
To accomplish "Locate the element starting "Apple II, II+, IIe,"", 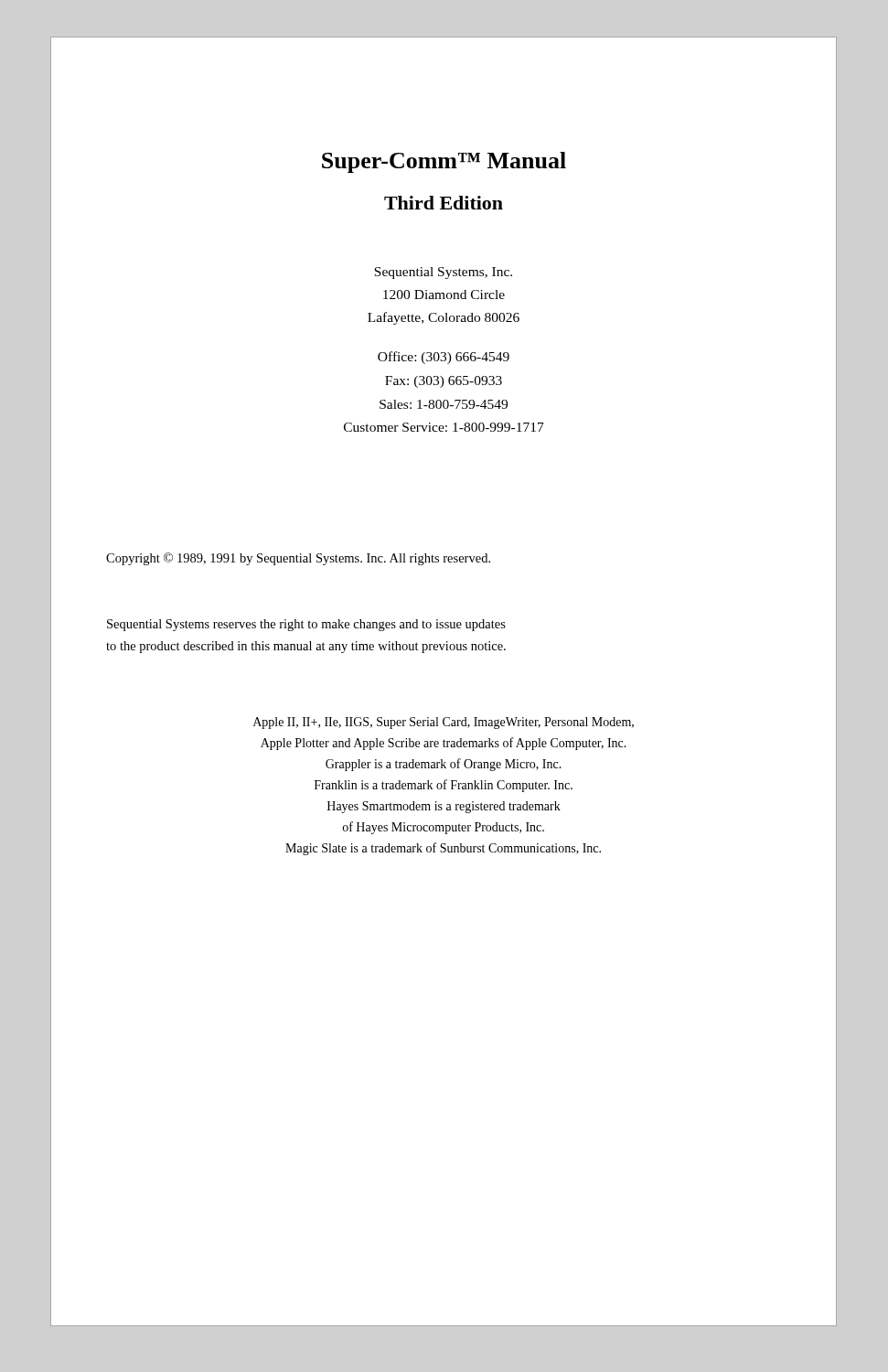I will tap(444, 785).
